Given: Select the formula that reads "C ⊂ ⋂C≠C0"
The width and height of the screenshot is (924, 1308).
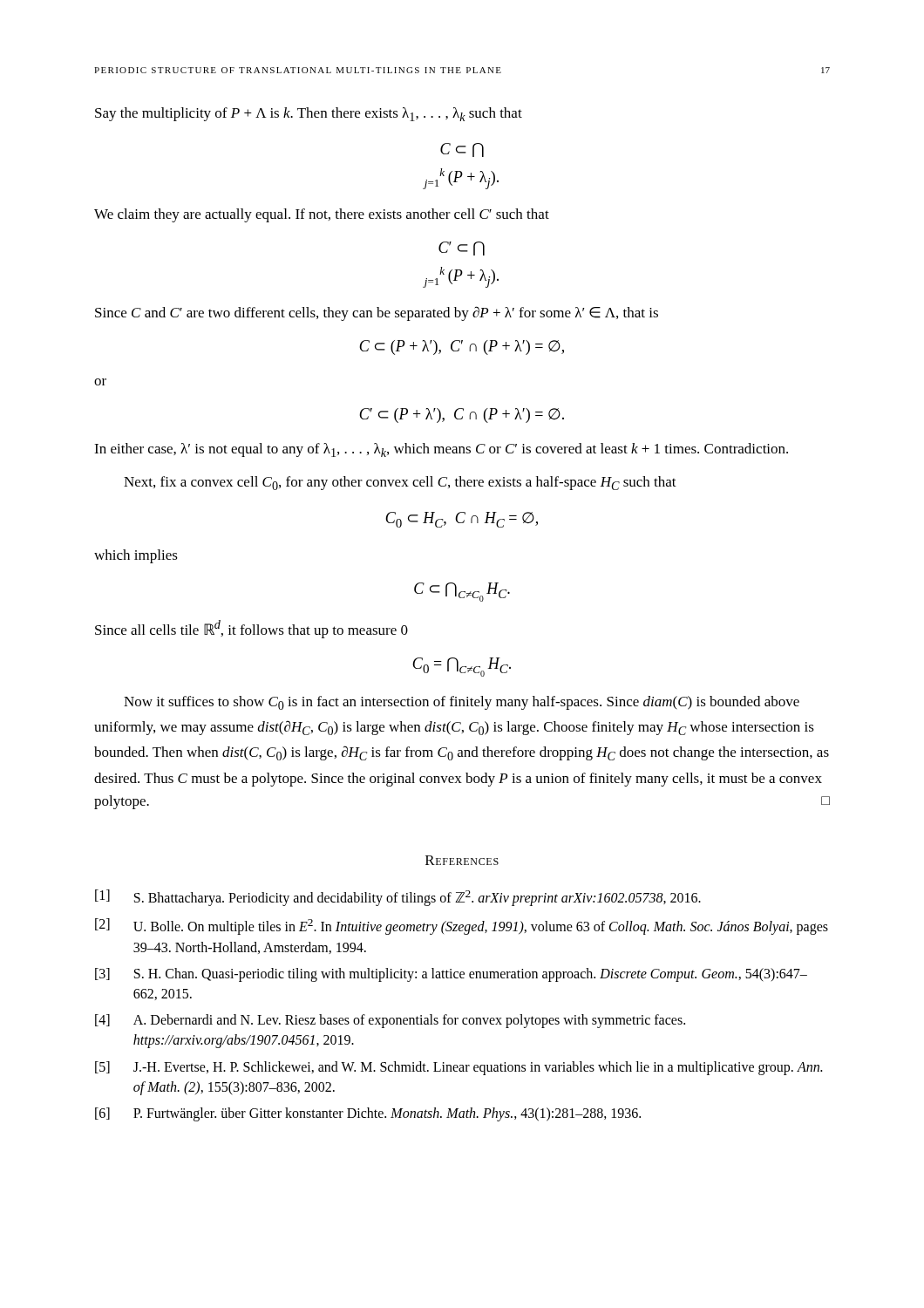Looking at the screenshot, I should coord(462,591).
